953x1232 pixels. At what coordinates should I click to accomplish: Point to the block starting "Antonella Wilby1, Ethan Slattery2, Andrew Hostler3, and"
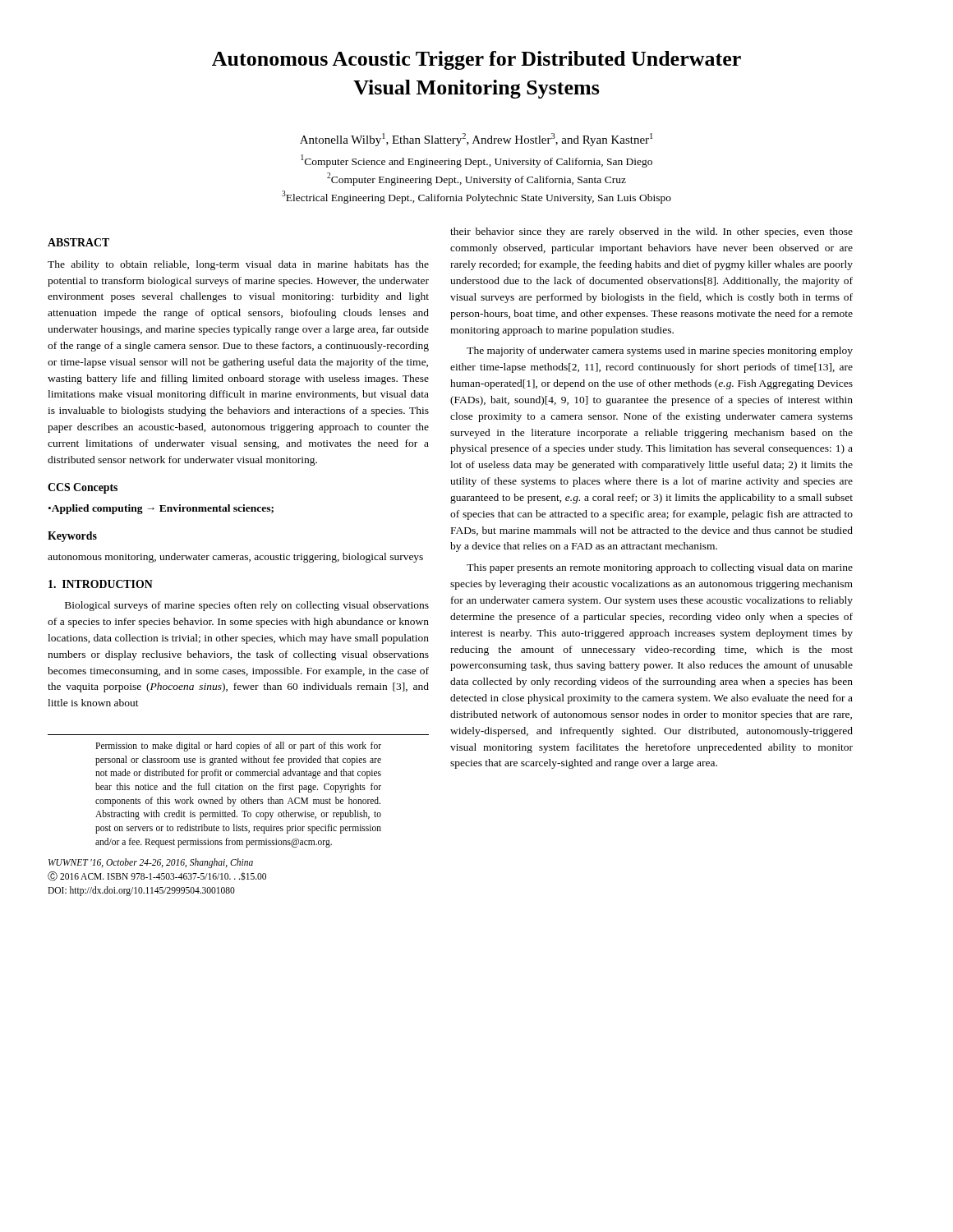[476, 139]
